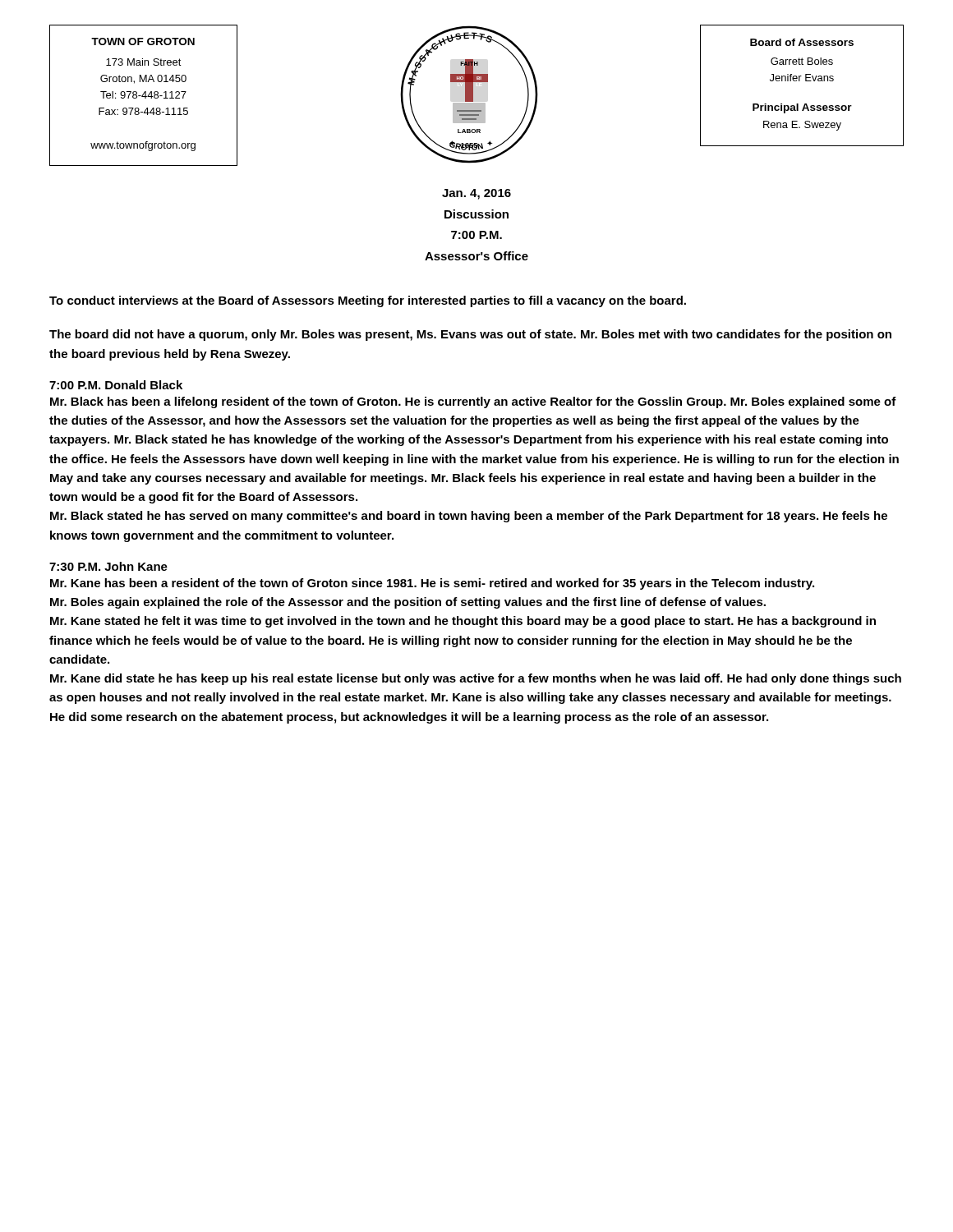Click on the section header containing "7:00 P.M. Donald Black"
The height and width of the screenshot is (1232, 953).
pos(116,385)
